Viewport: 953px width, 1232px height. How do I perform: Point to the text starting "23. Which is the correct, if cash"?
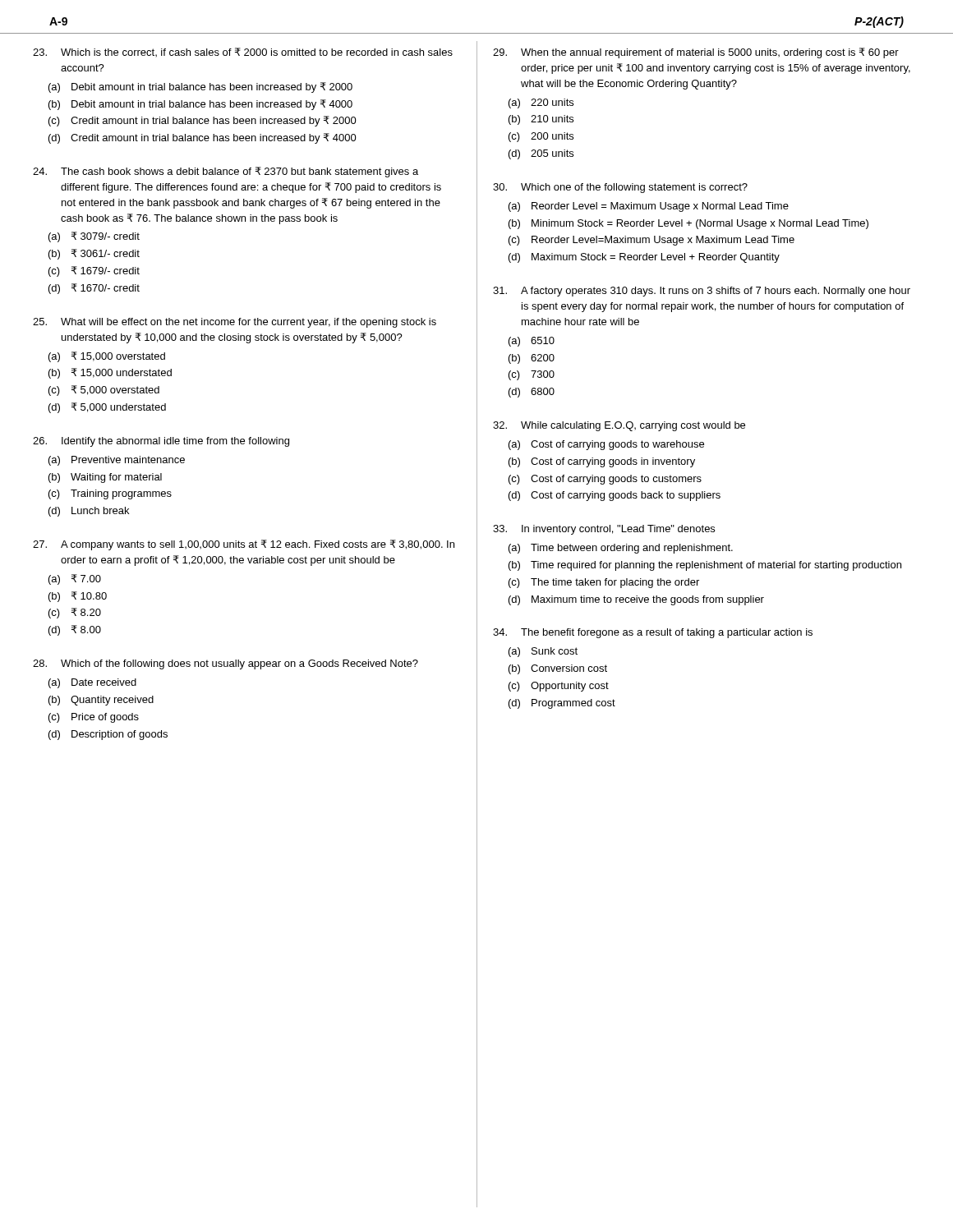click(x=244, y=96)
